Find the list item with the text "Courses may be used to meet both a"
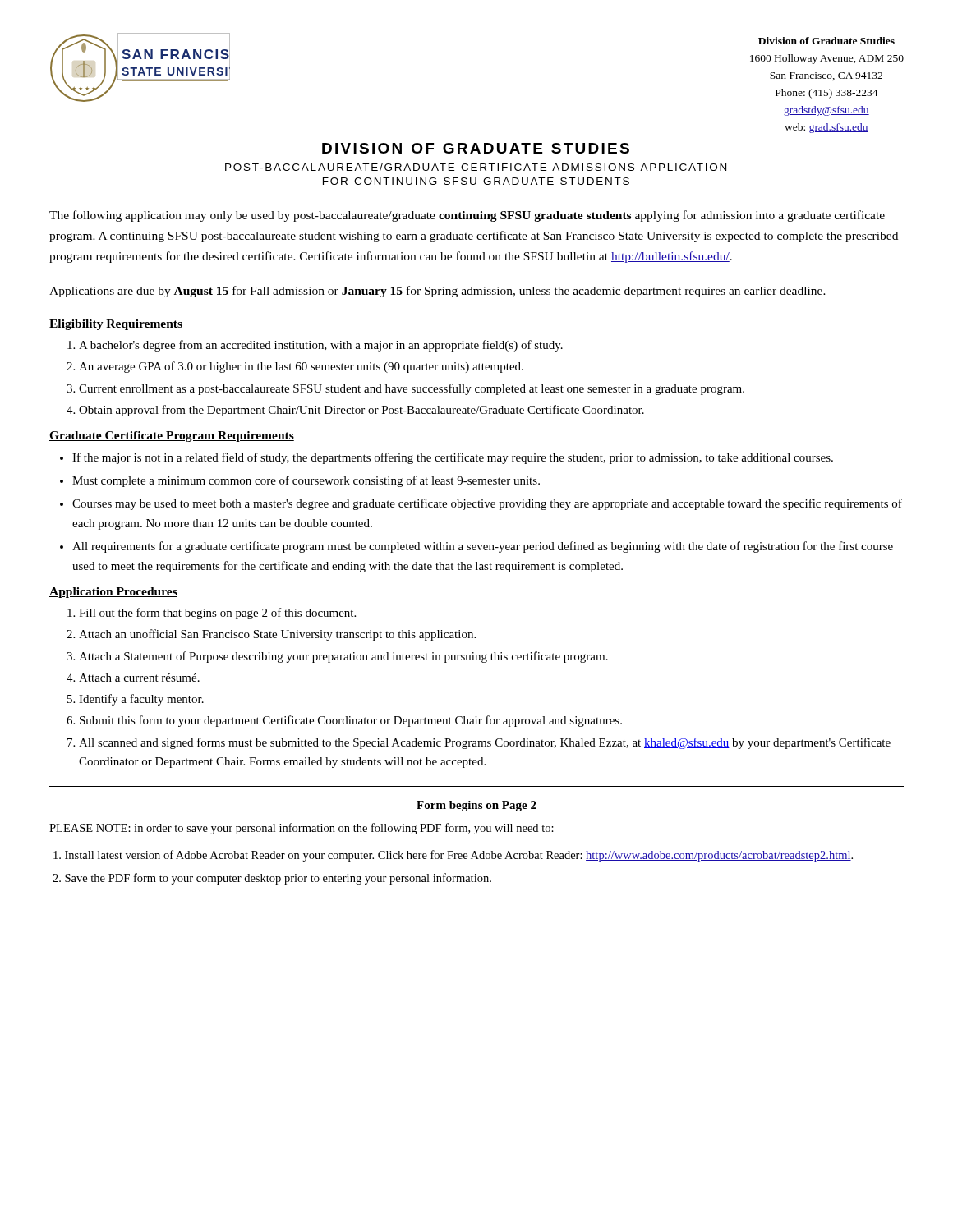The image size is (953, 1232). tap(487, 513)
